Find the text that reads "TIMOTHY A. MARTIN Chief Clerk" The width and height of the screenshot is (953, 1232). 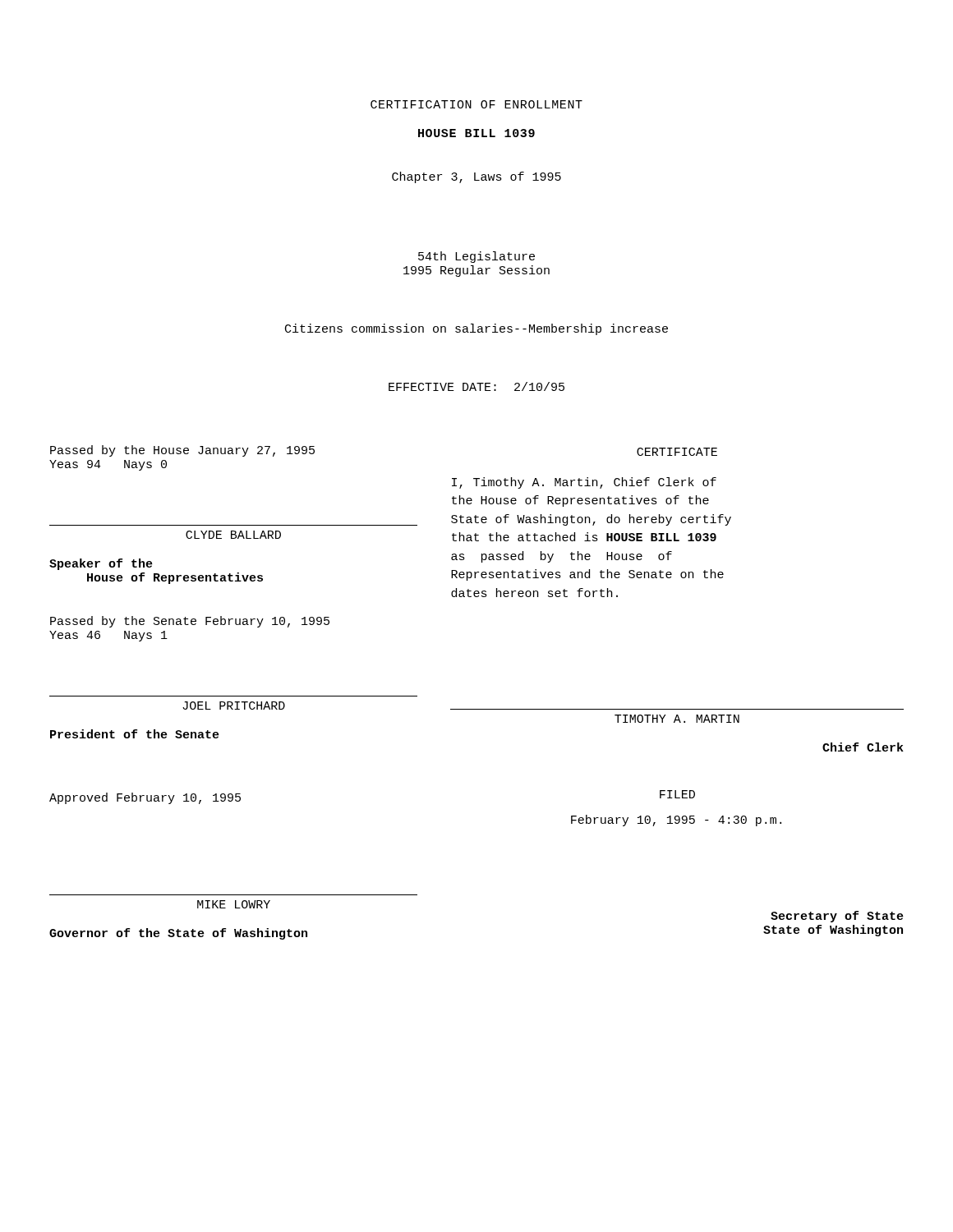(x=677, y=732)
